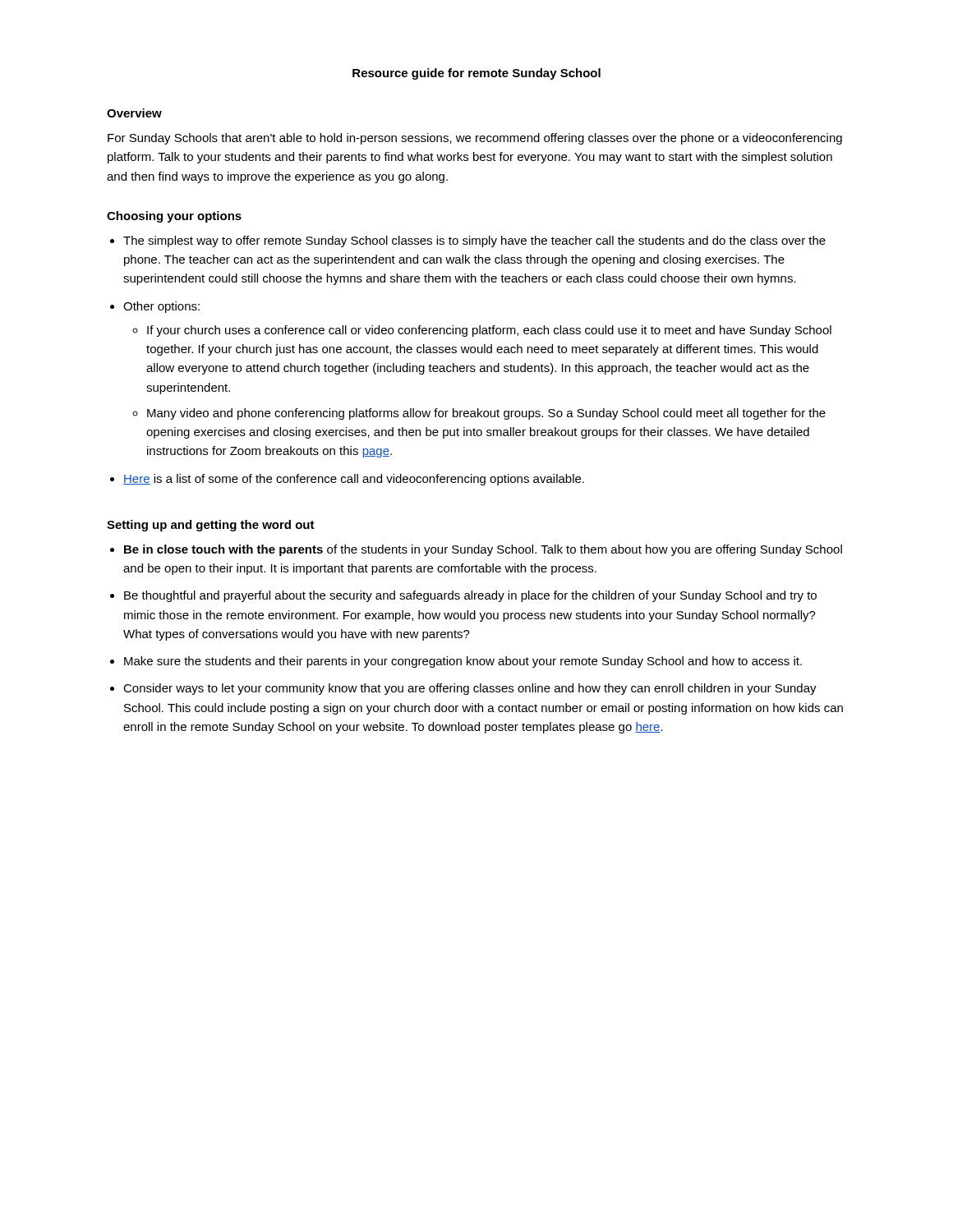The width and height of the screenshot is (953, 1232).
Task: Select the list item that says "Make sure the students and their parents"
Action: [463, 661]
